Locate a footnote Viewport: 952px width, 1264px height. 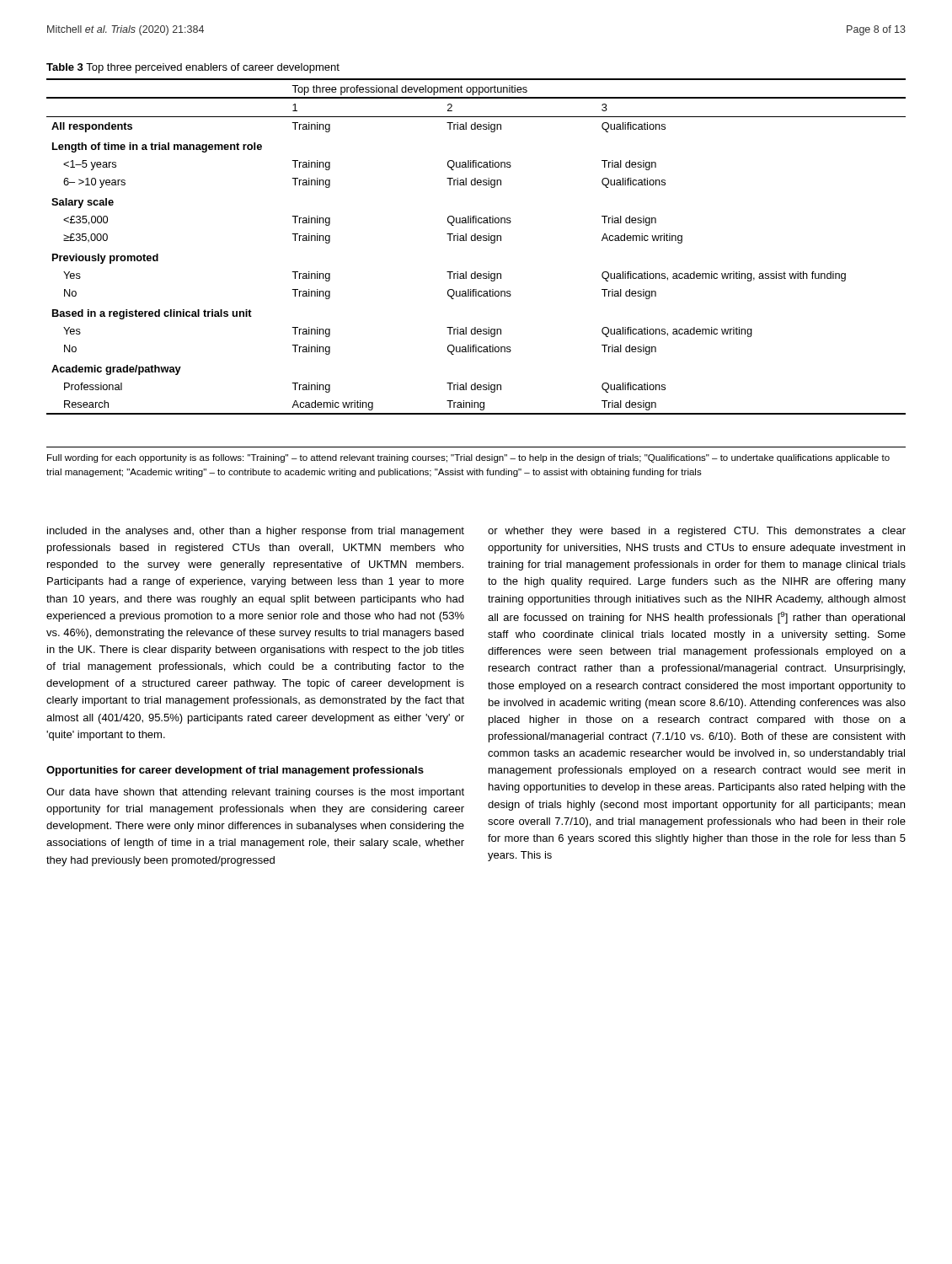tap(468, 465)
